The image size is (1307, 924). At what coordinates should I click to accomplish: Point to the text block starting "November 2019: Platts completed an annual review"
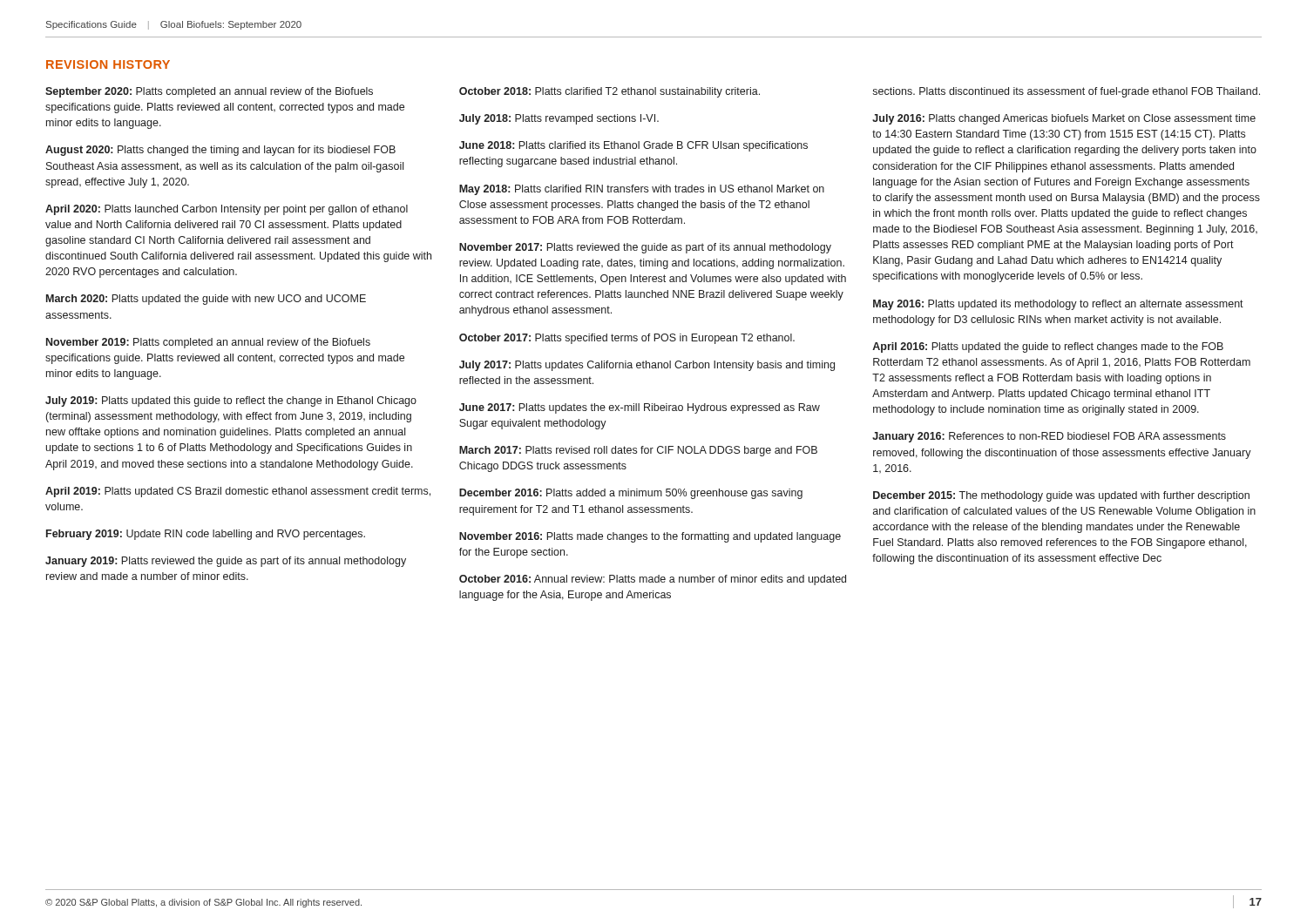point(225,358)
